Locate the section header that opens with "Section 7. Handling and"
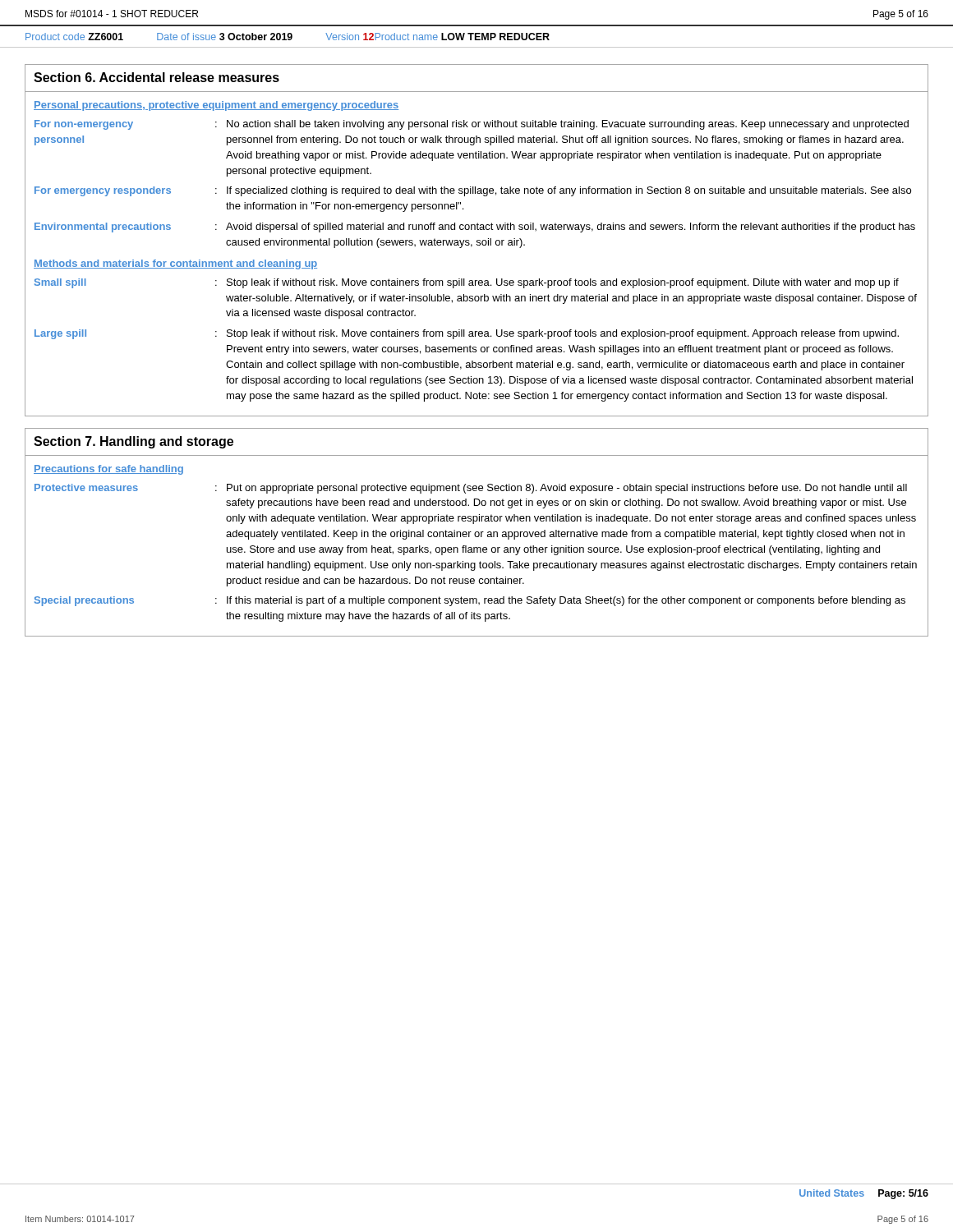This screenshot has height=1232, width=953. pos(134,441)
